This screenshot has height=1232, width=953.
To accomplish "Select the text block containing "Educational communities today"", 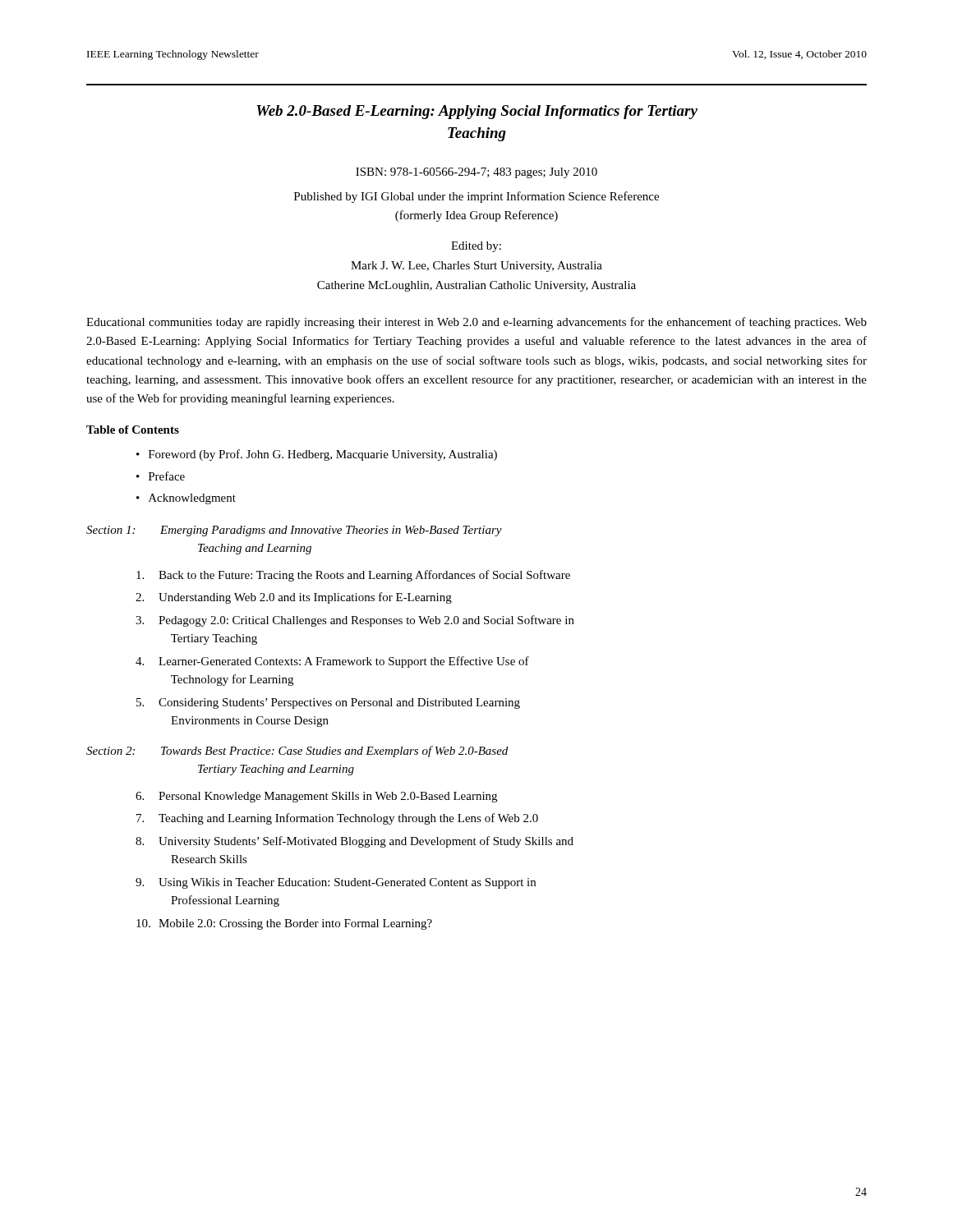I will tap(476, 360).
